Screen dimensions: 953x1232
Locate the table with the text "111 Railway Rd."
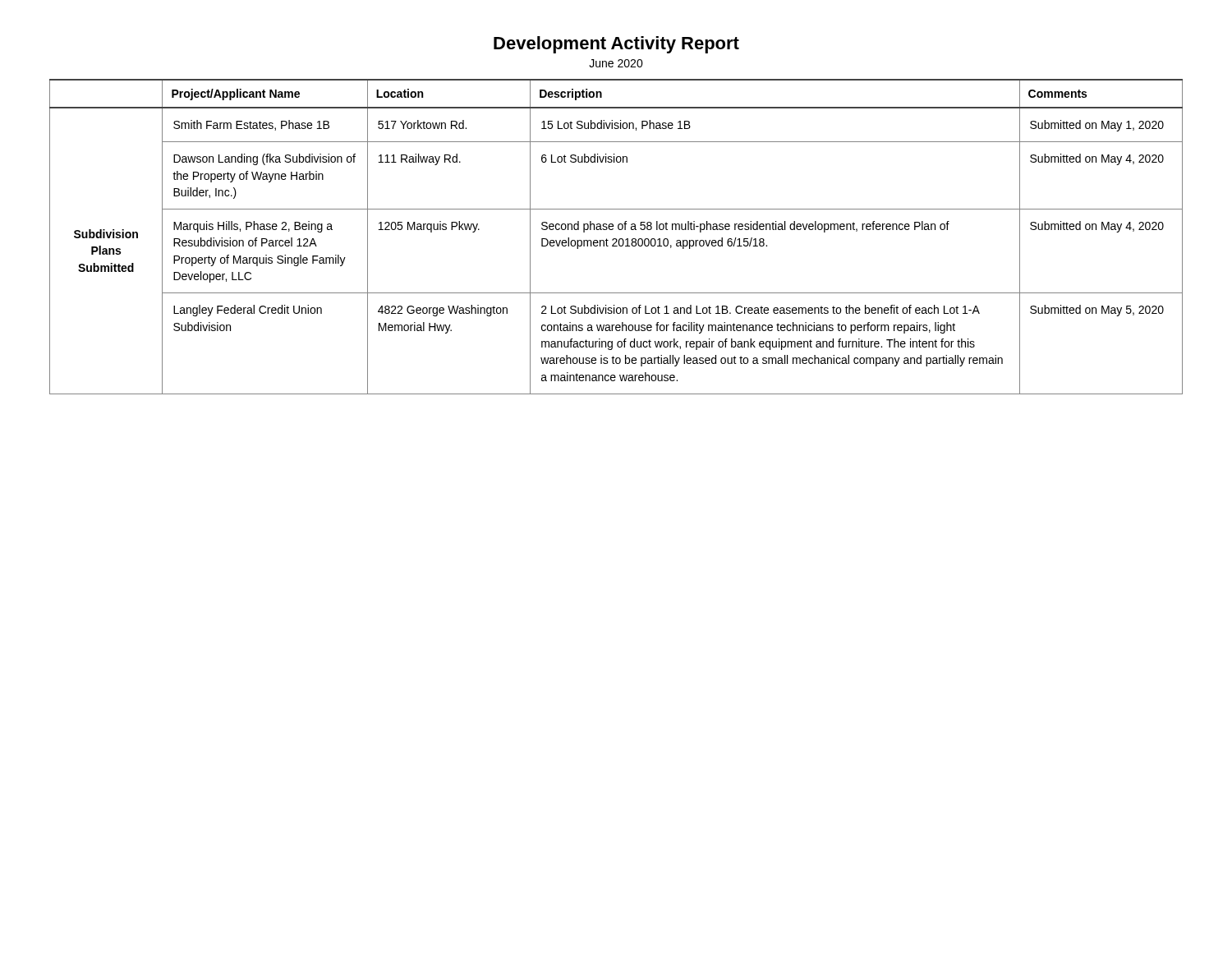pos(616,237)
